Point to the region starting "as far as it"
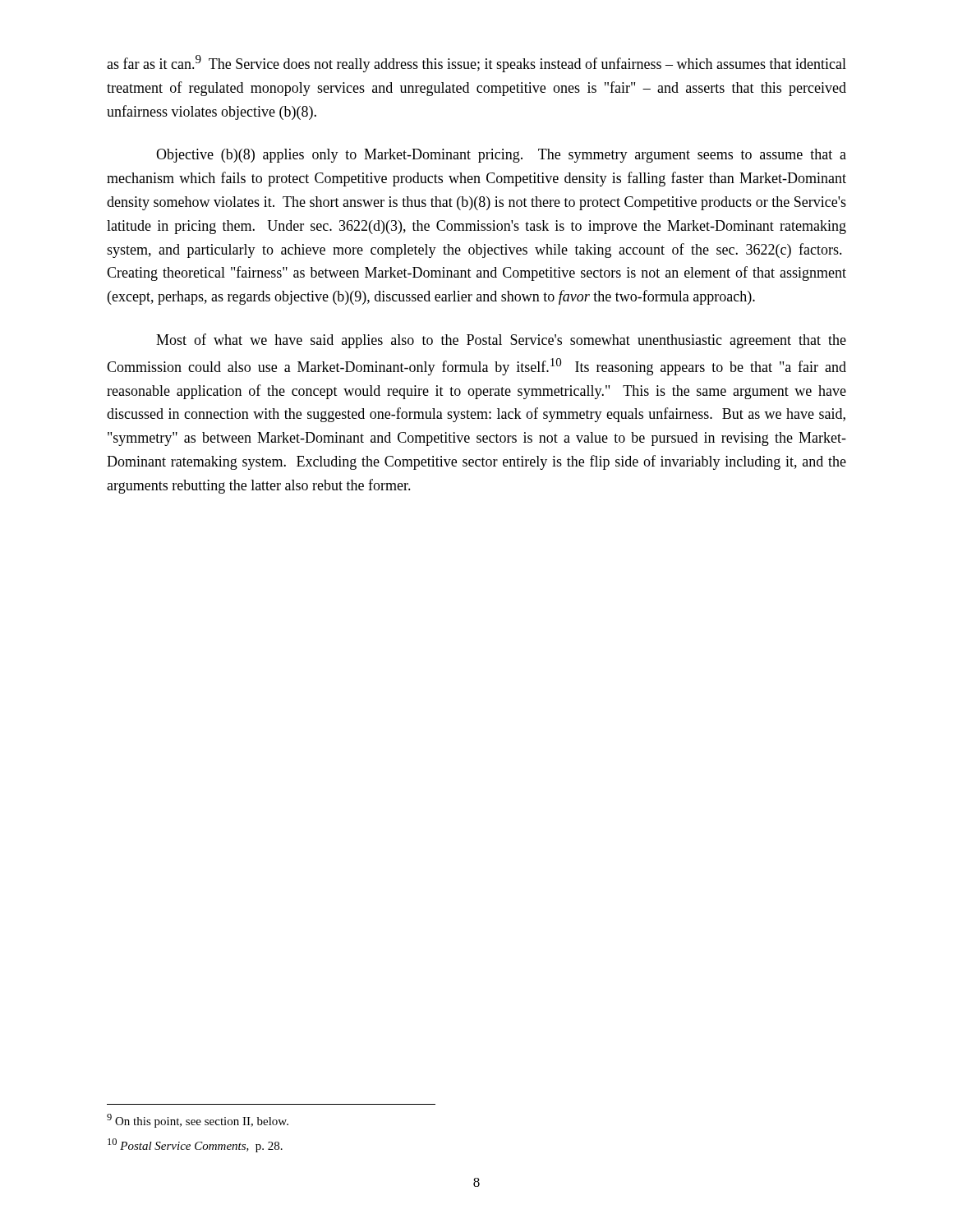The image size is (953, 1232). click(x=476, y=86)
